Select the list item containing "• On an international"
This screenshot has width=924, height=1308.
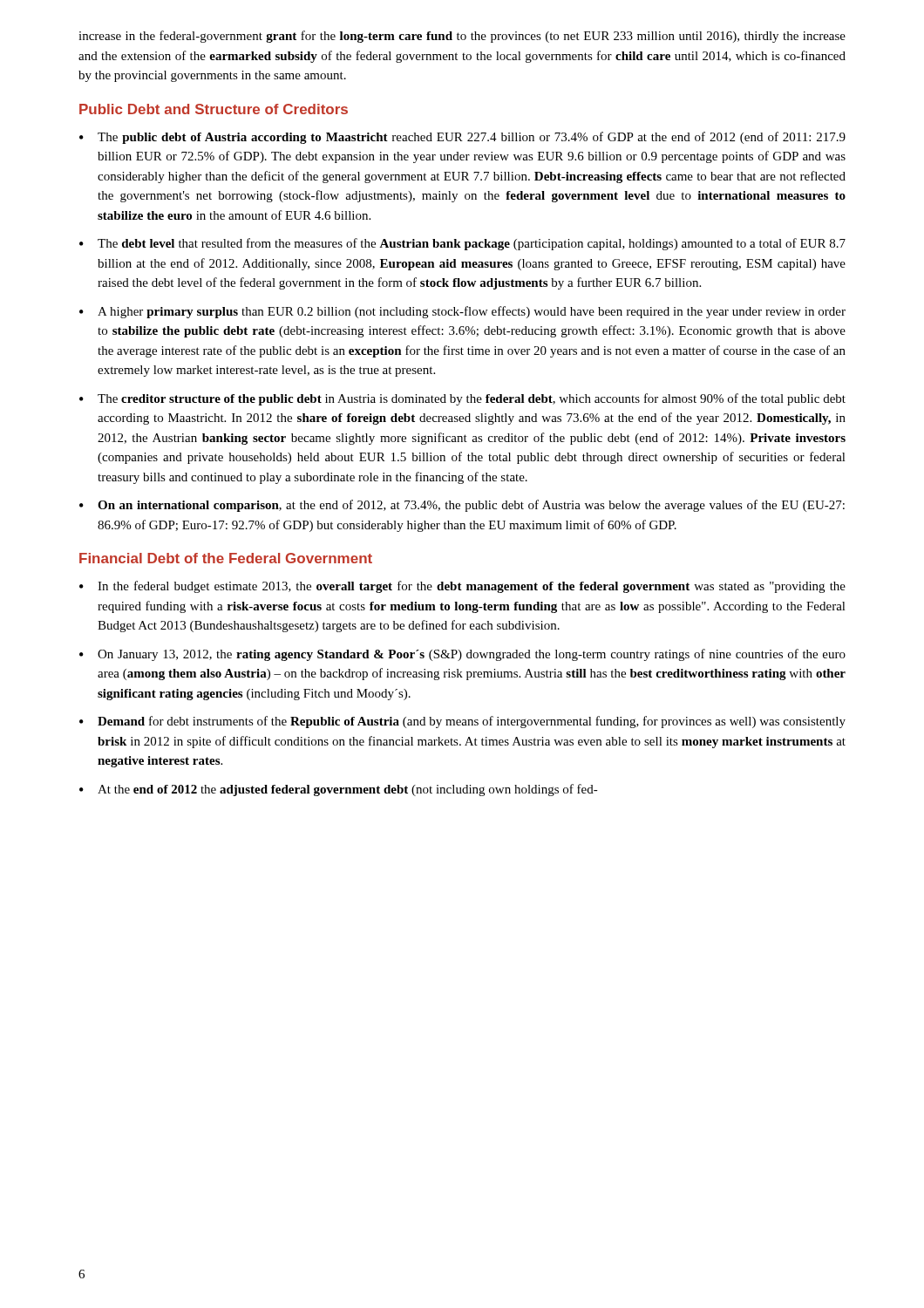coord(462,515)
